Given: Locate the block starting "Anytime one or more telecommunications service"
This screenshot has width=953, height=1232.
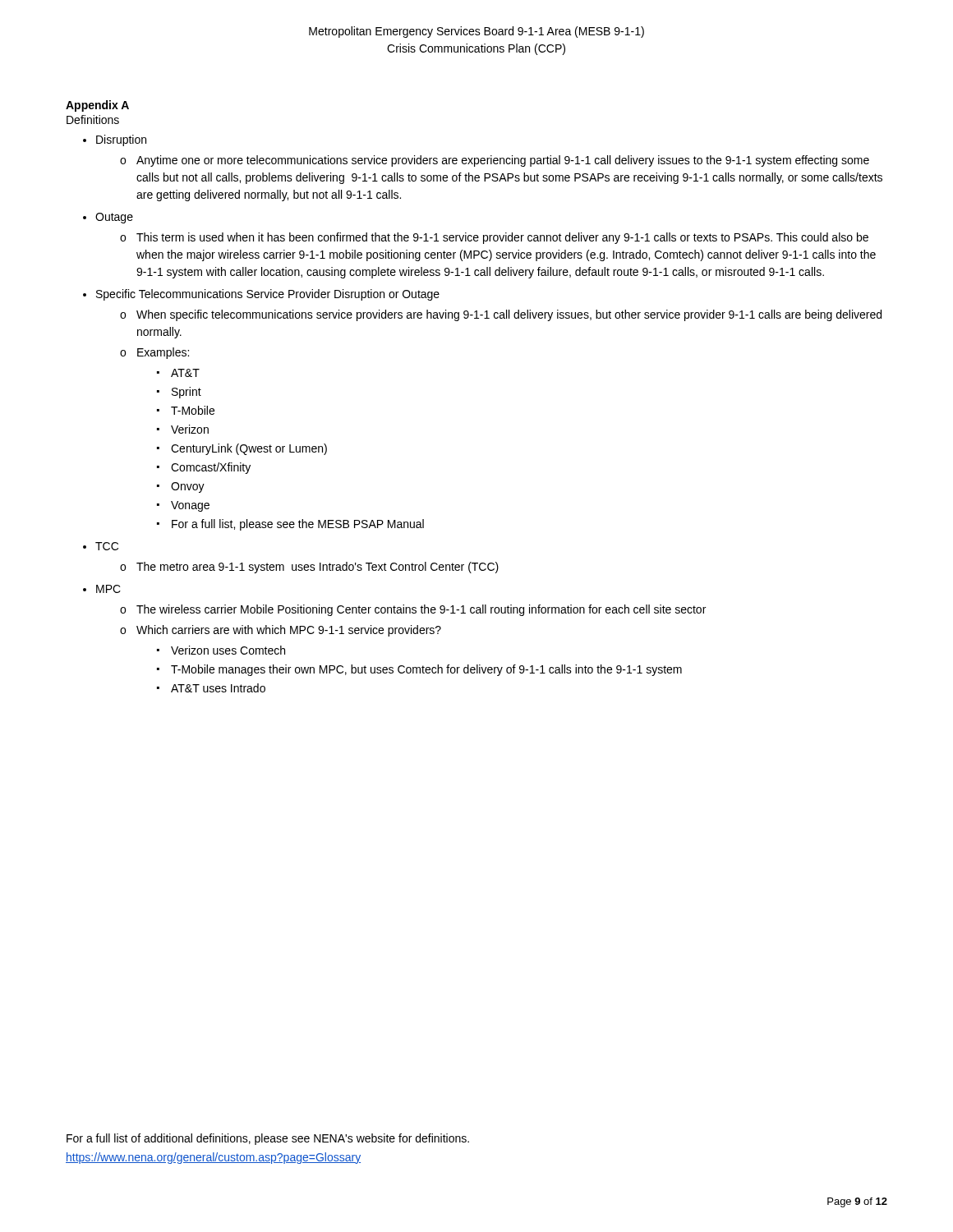Looking at the screenshot, I should coord(510,177).
